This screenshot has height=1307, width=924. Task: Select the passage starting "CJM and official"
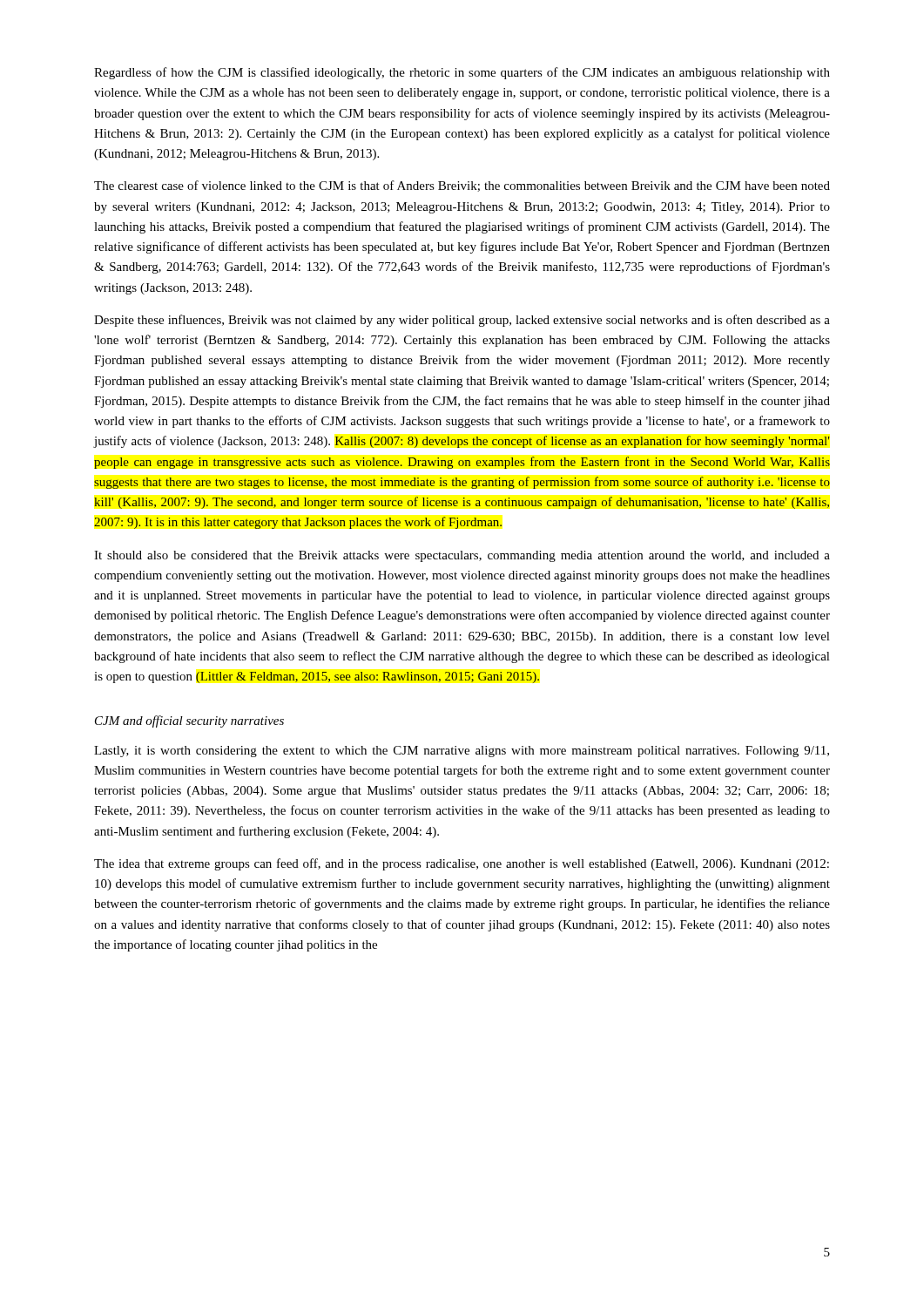point(189,721)
